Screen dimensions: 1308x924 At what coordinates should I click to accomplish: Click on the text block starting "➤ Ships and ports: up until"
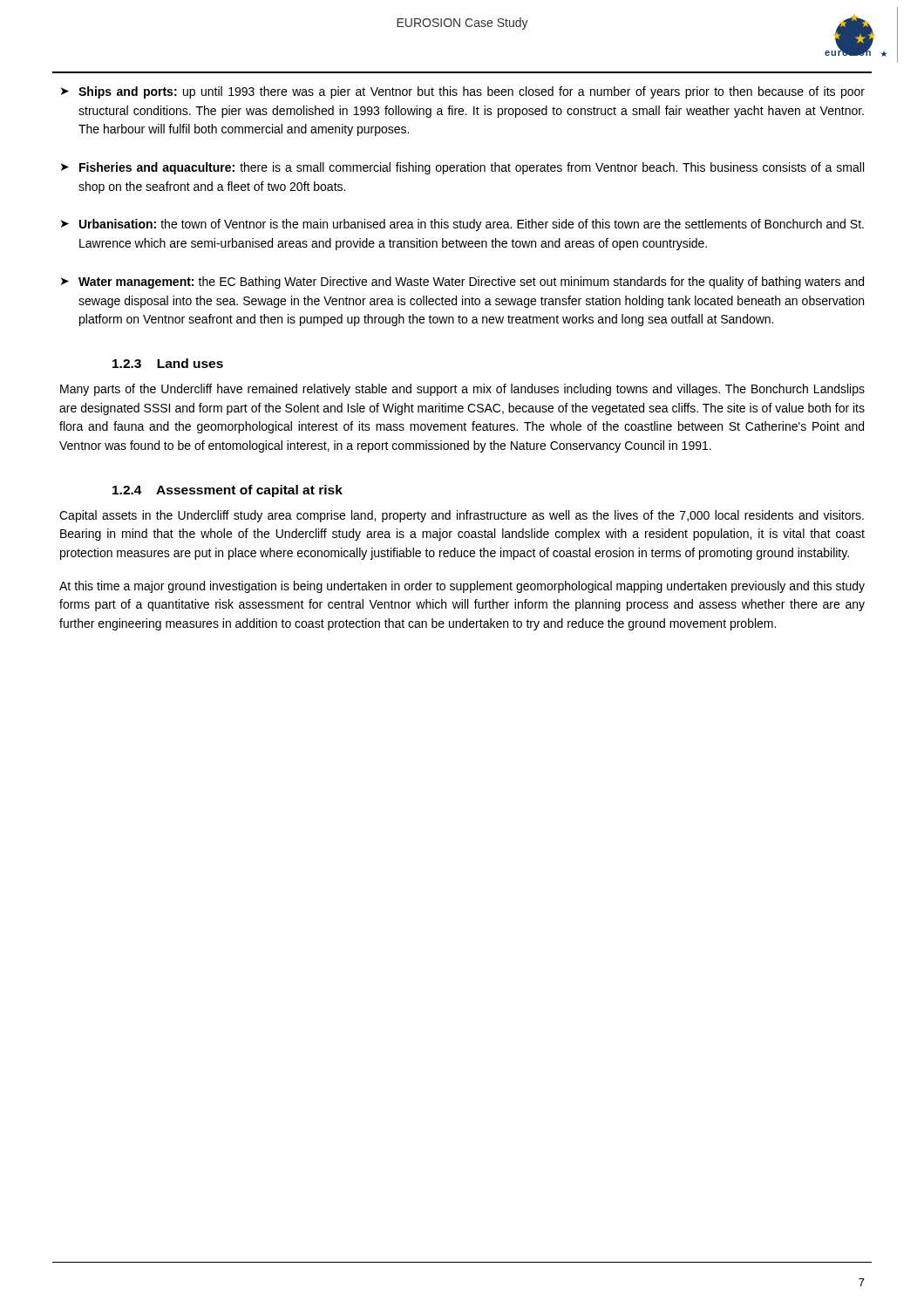pyautogui.click(x=462, y=111)
